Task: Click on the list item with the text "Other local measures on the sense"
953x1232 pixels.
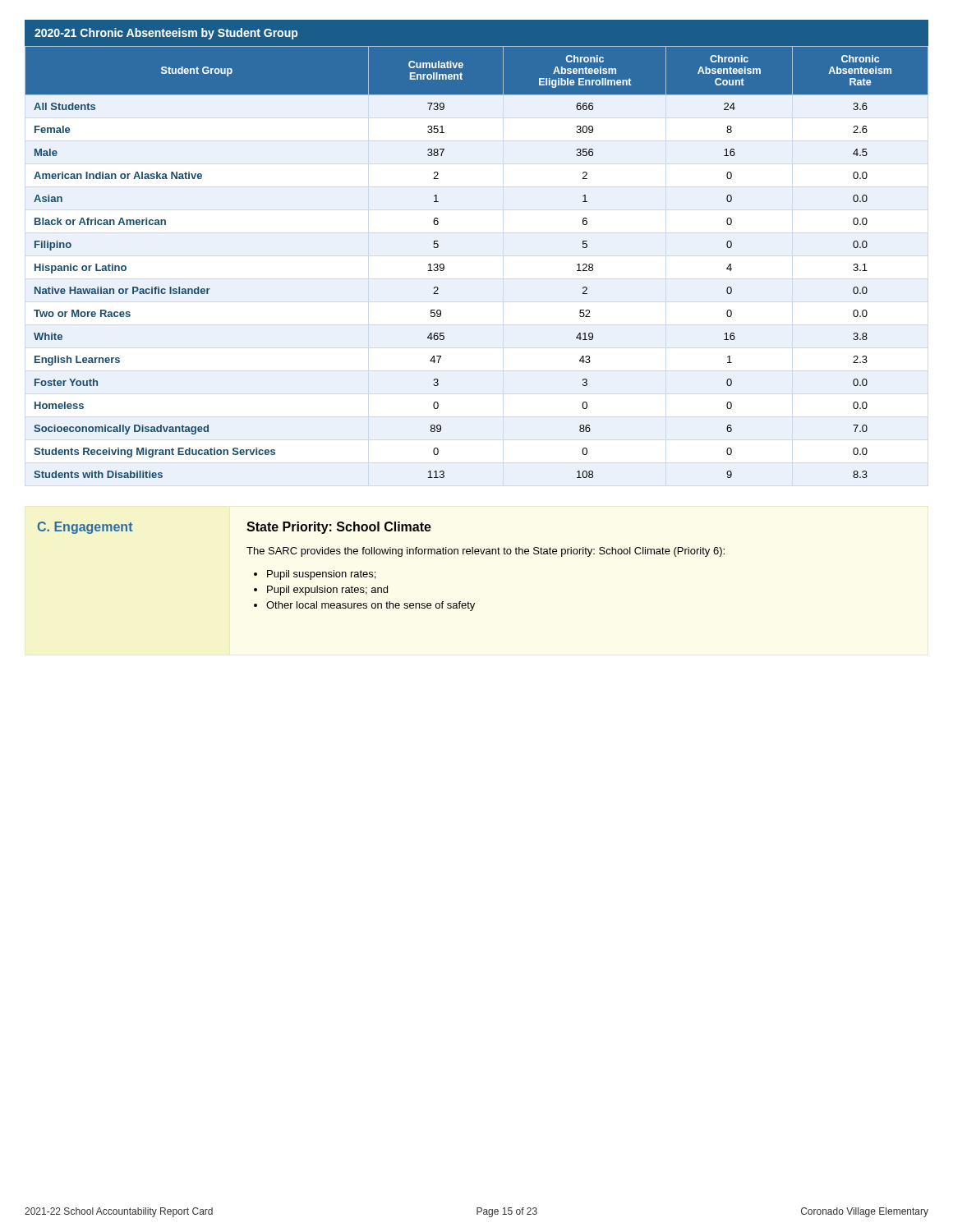Action: pyautogui.click(x=371, y=605)
